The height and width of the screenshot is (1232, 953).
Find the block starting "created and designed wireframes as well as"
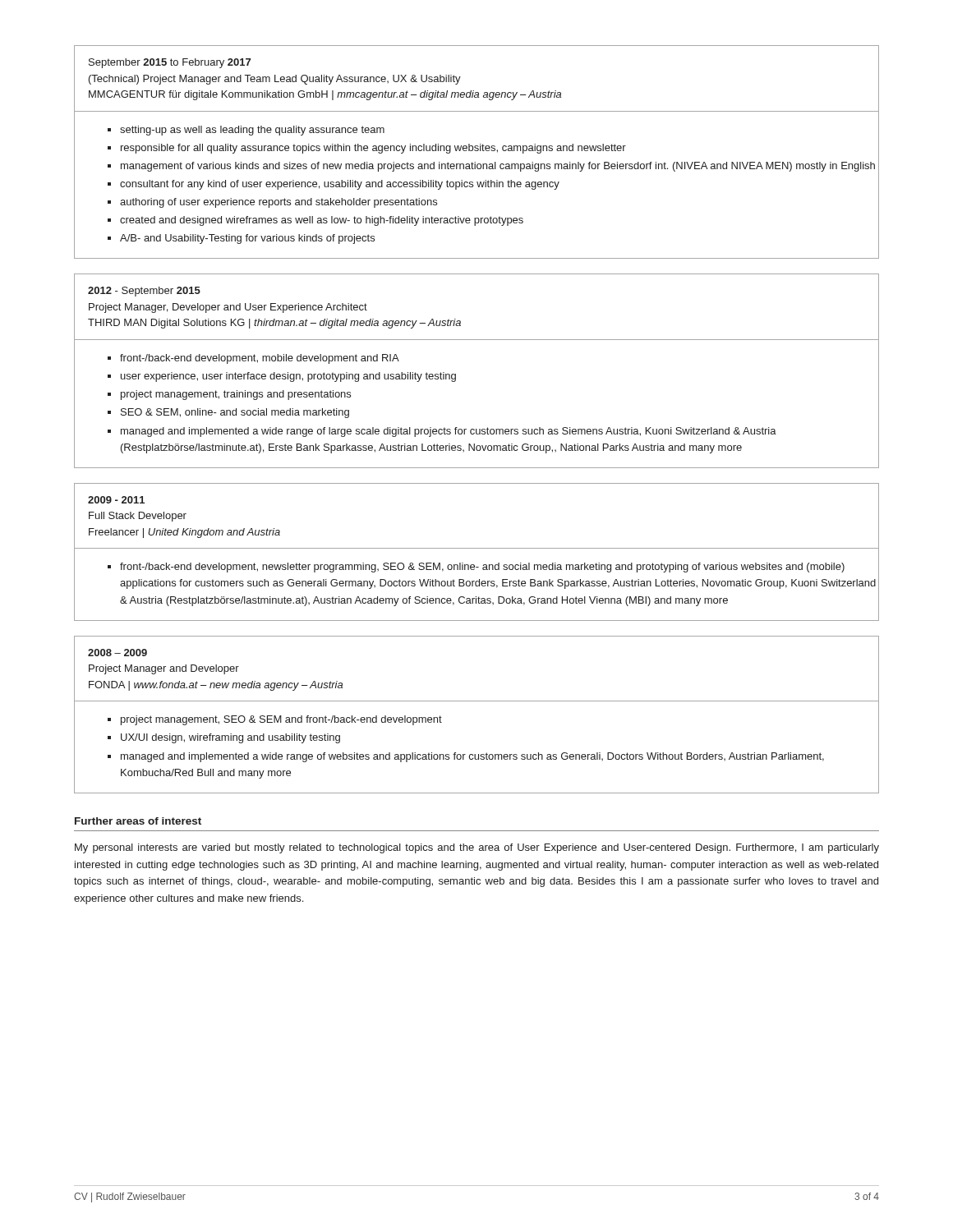pyautogui.click(x=322, y=220)
